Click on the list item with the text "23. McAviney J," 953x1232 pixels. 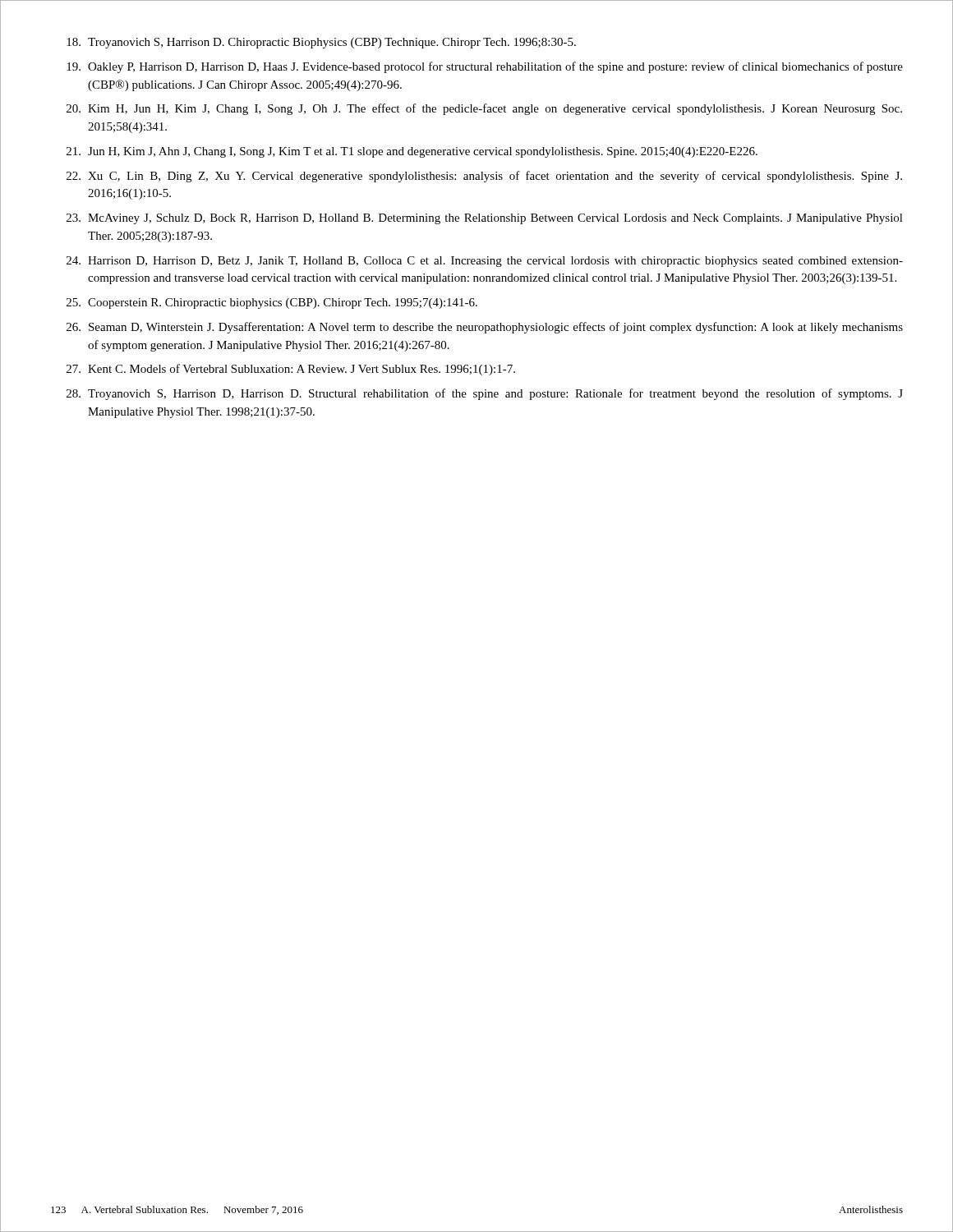(476, 227)
